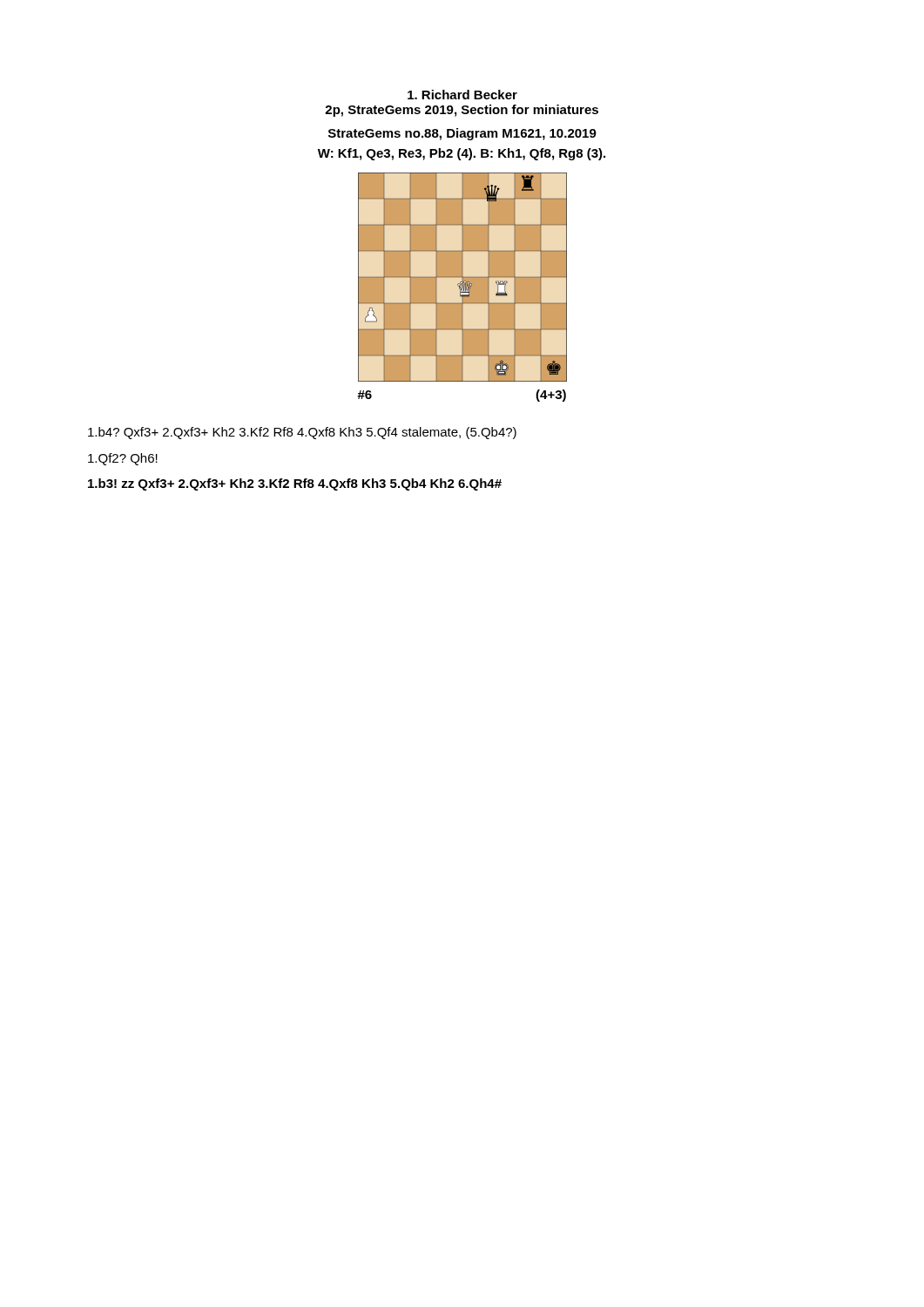Screen dimensions: 1307x924
Task: Click the passage that begins "W: Kf1, Qe3, Re3, Pb2"
Action: click(x=462, y=153)
